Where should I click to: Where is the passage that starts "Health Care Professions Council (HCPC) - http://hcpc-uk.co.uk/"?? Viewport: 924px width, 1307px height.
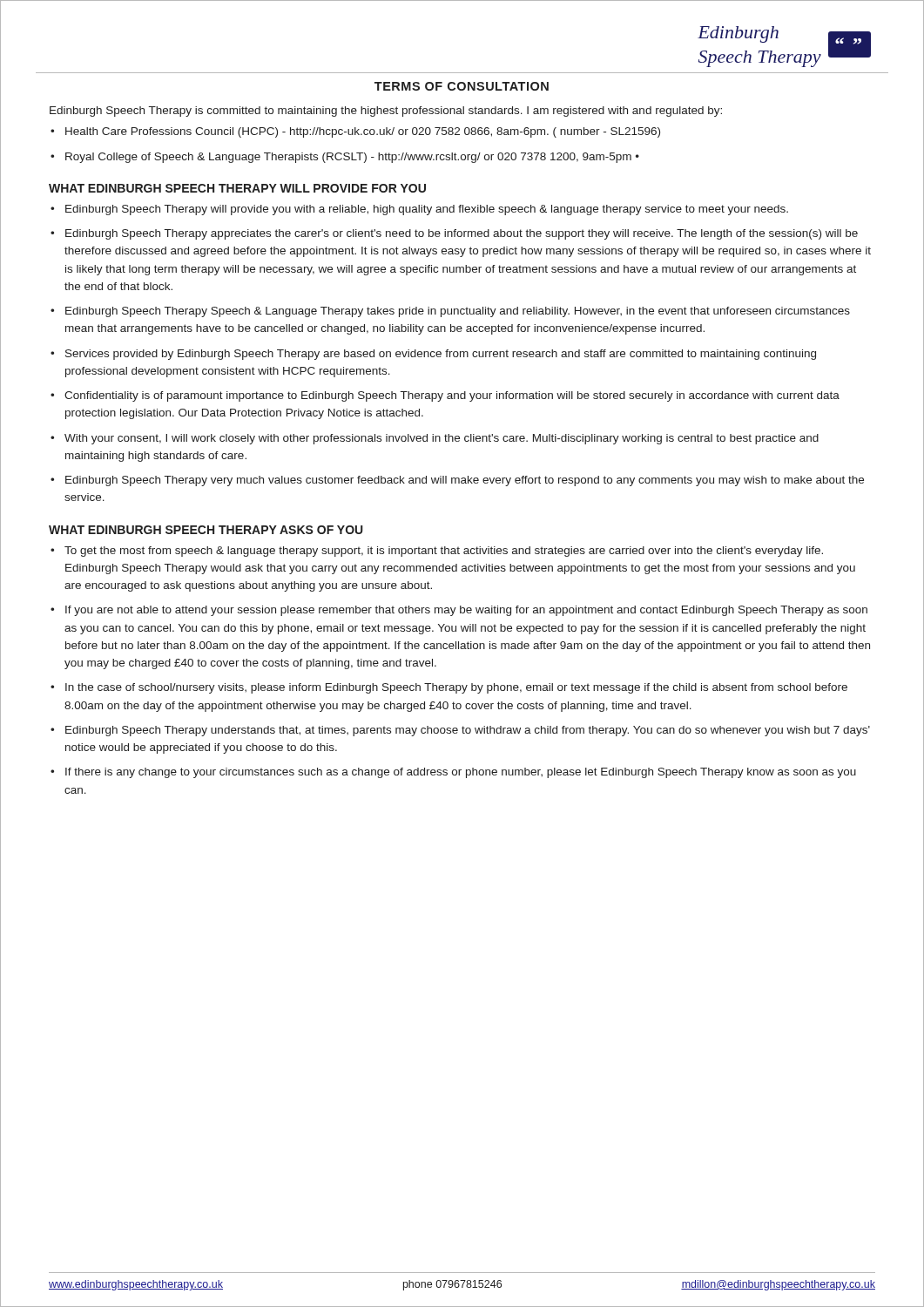pos(363,131)
